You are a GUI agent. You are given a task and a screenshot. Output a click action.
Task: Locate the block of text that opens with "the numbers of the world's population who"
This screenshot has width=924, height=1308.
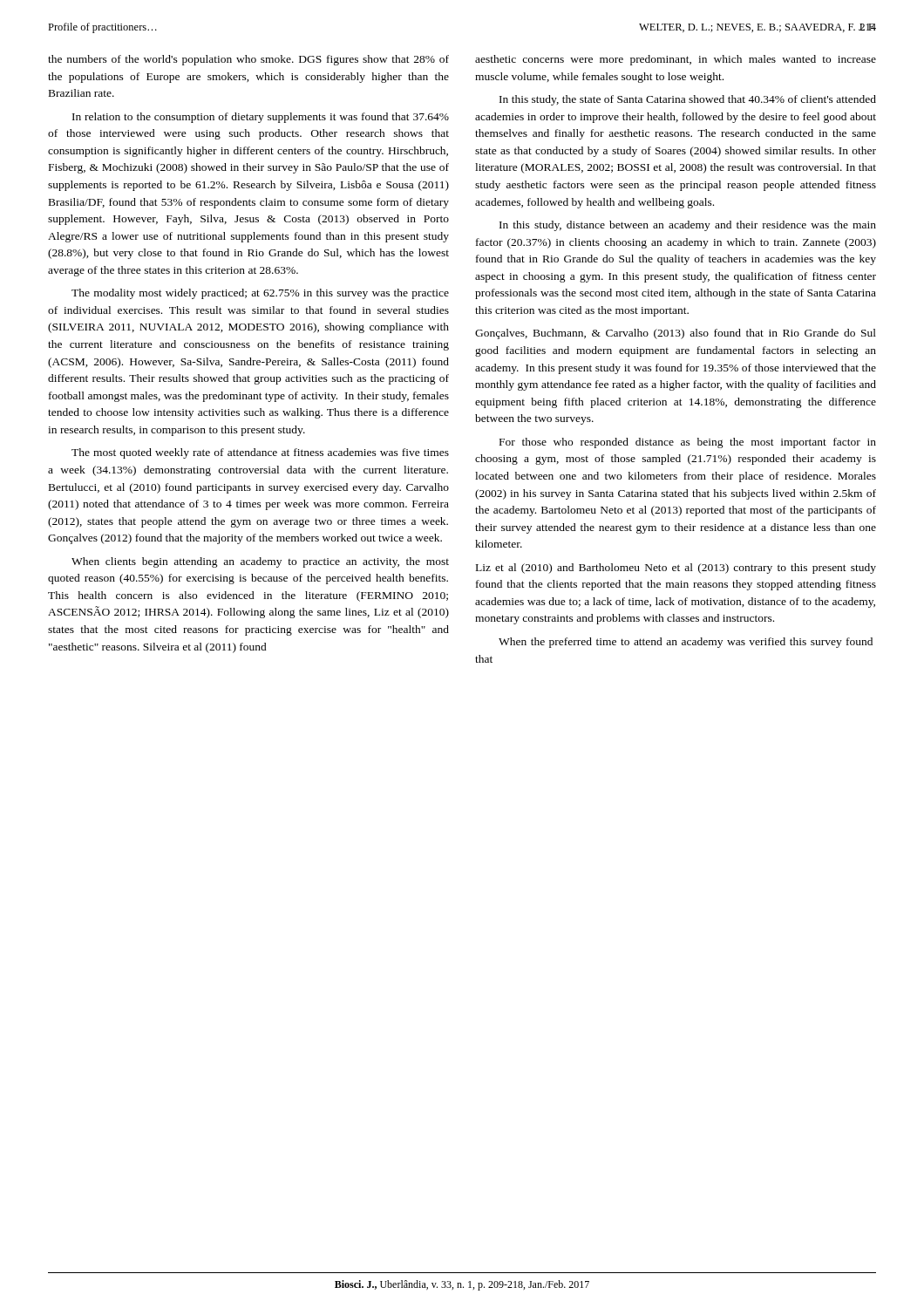click(248, 76)
